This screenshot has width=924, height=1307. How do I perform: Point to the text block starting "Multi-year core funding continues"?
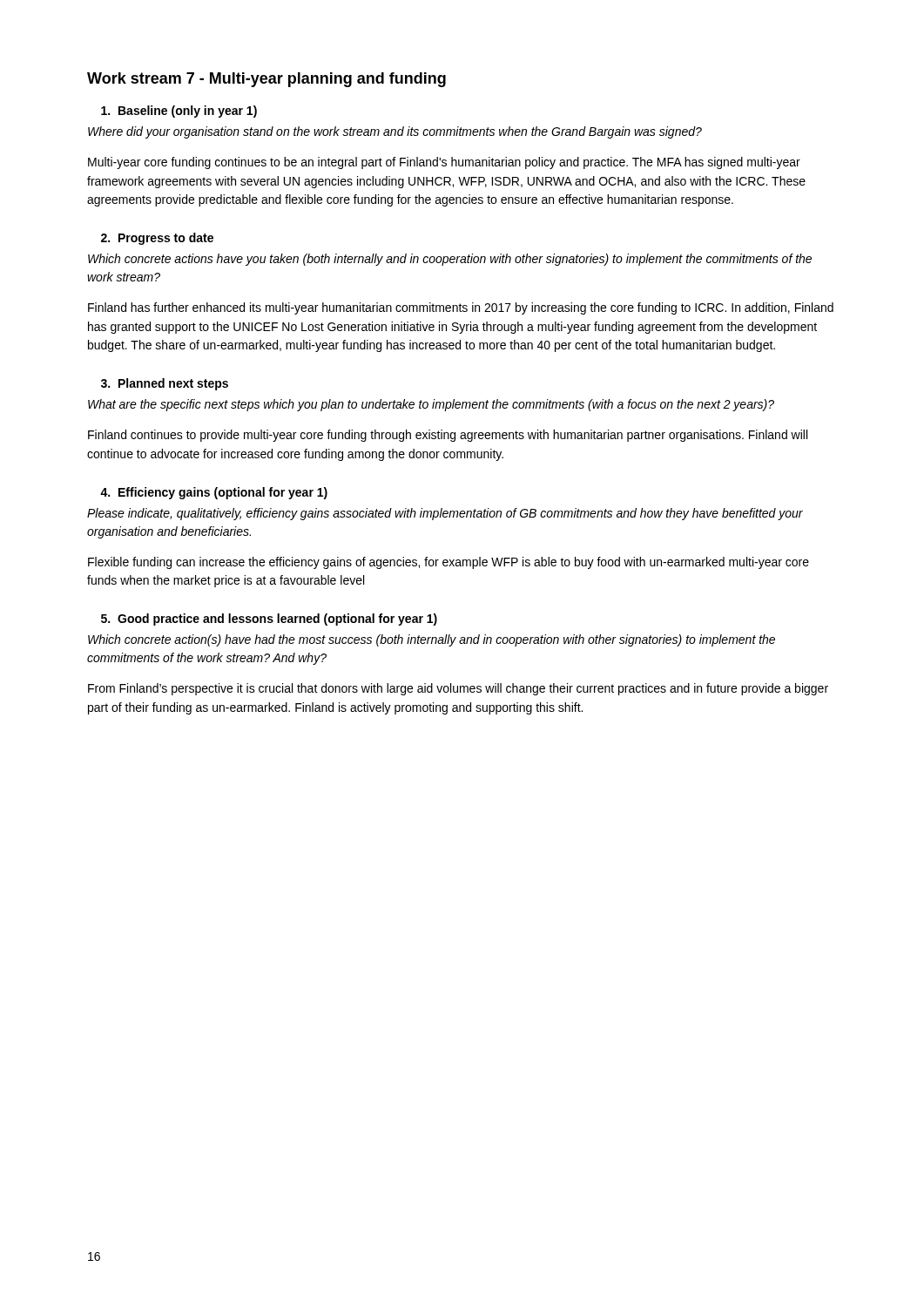coord(446,181)
